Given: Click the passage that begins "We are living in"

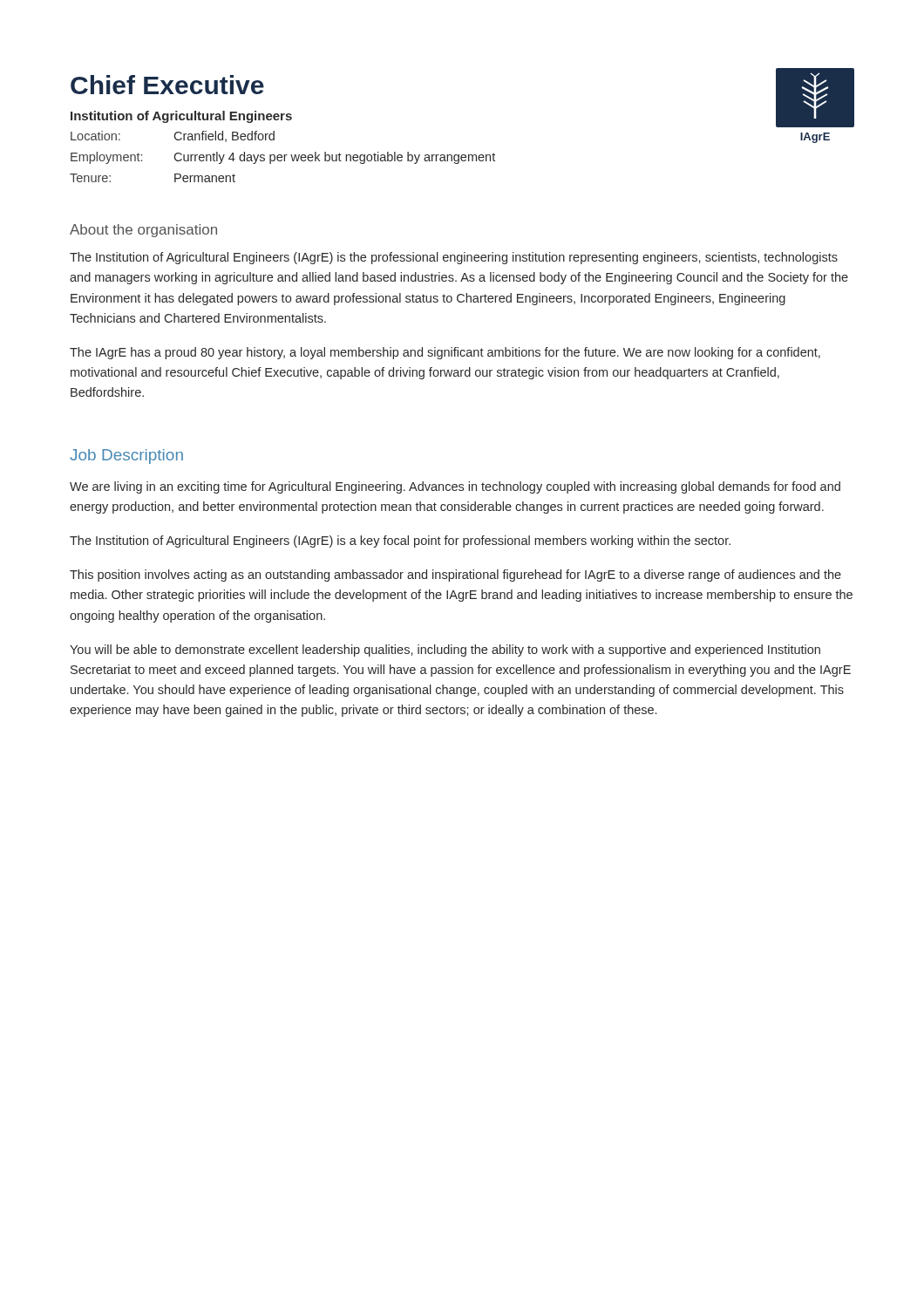Looking at the screenshot, I should coord(462,497).
